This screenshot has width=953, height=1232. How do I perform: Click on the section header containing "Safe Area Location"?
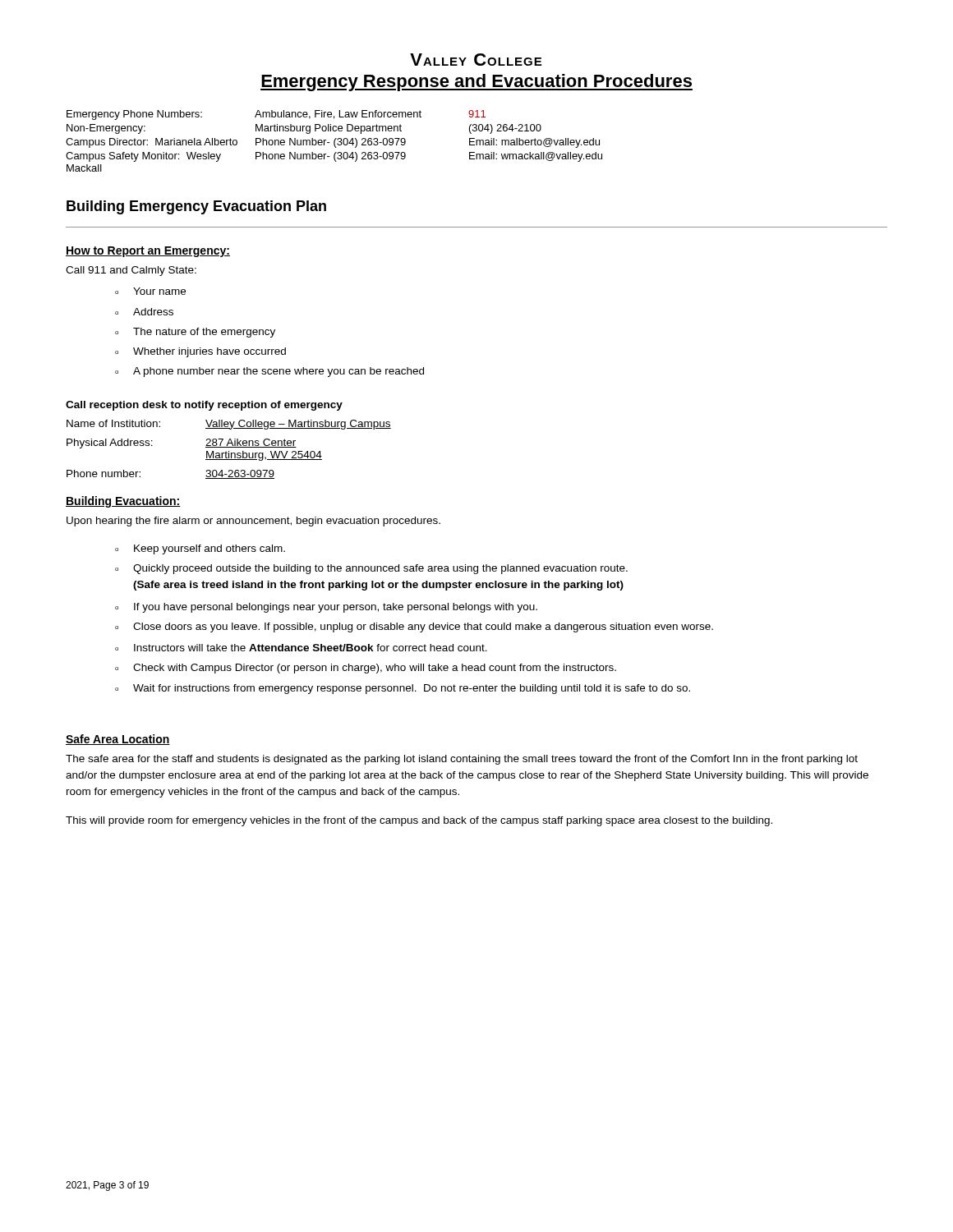[118, 739]
